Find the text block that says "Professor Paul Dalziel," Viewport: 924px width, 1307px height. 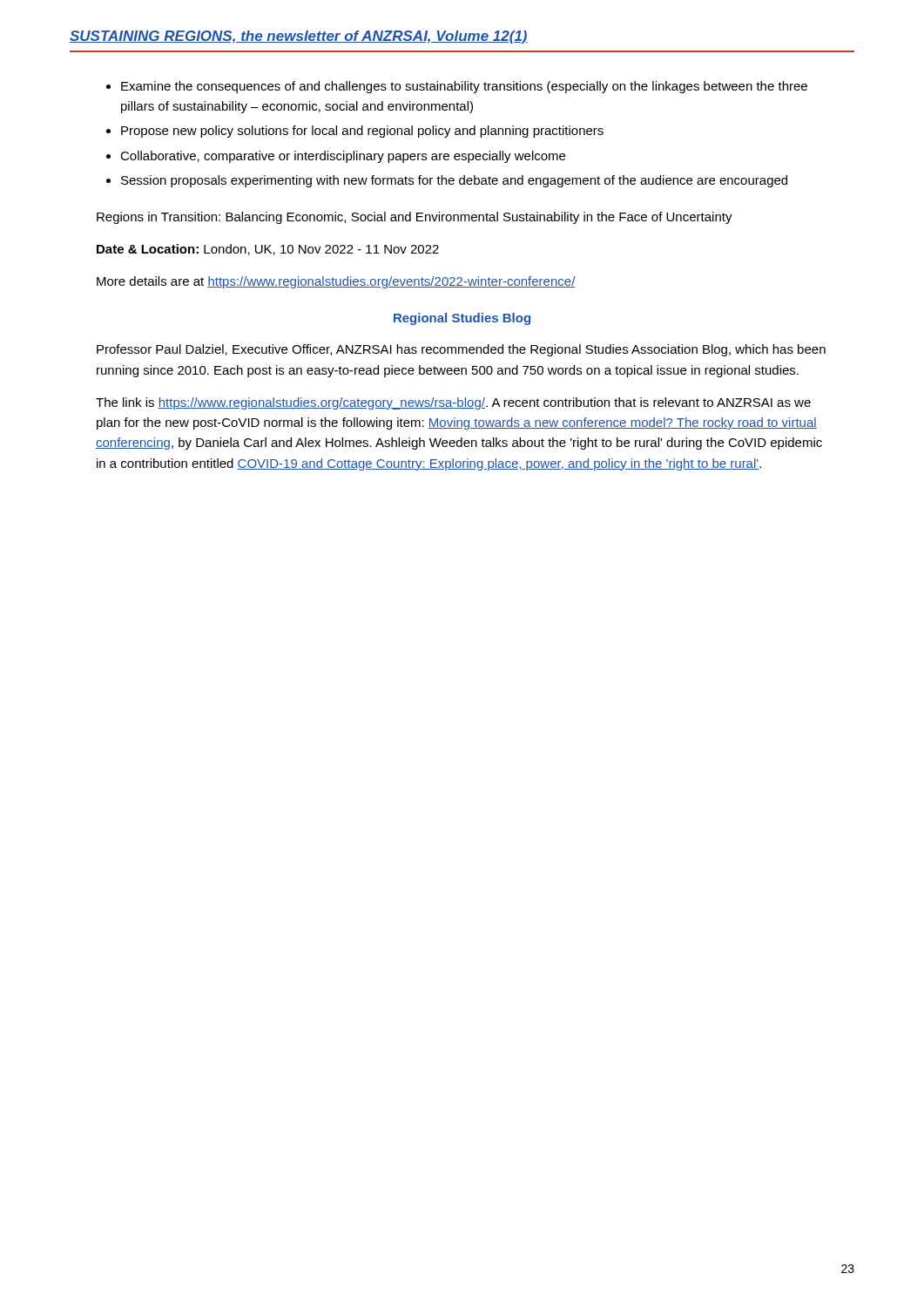pyautogui.click(x=461, y=359)
